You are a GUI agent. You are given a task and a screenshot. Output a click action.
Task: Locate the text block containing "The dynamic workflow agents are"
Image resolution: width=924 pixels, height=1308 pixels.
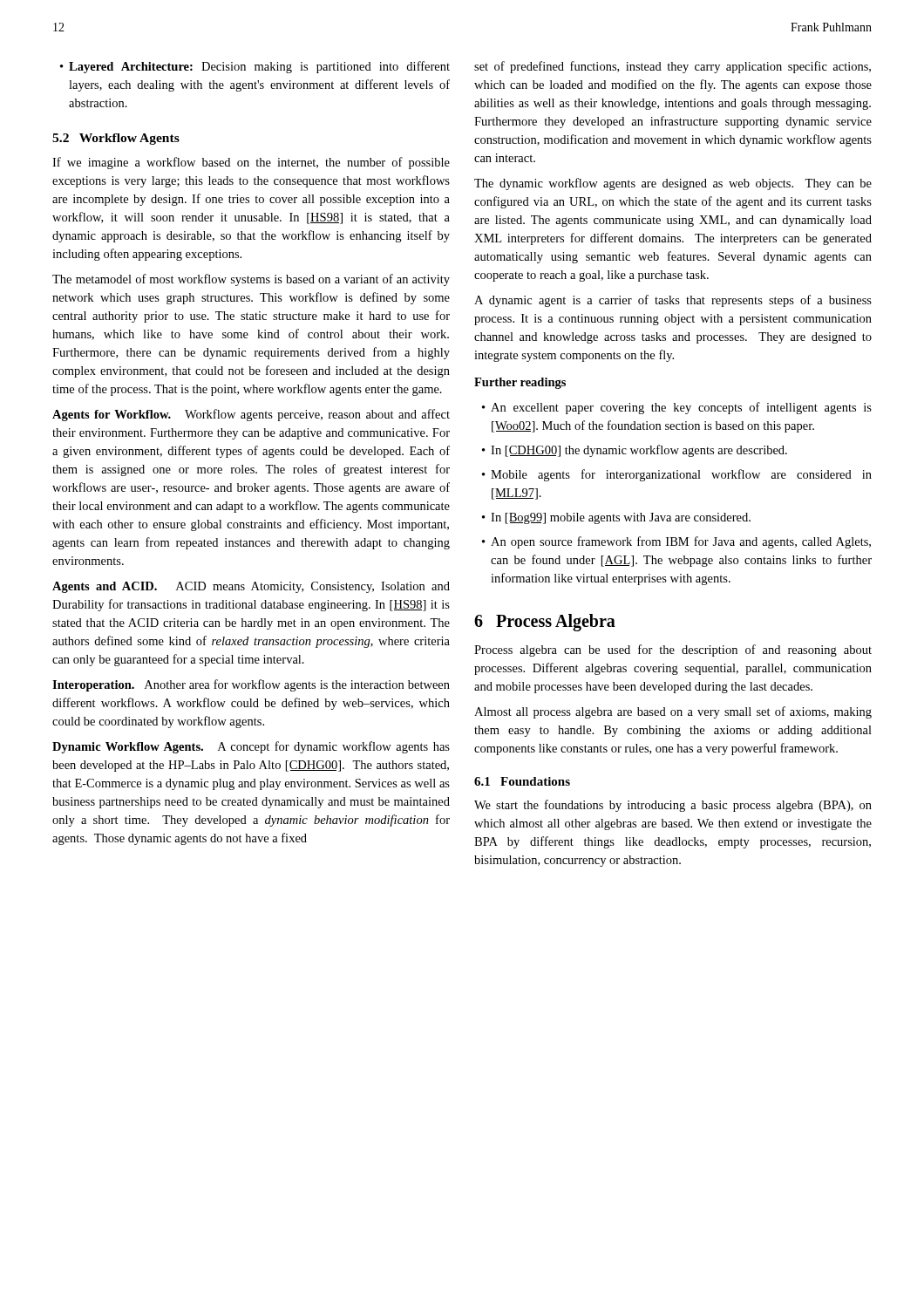tap(673, 229)
